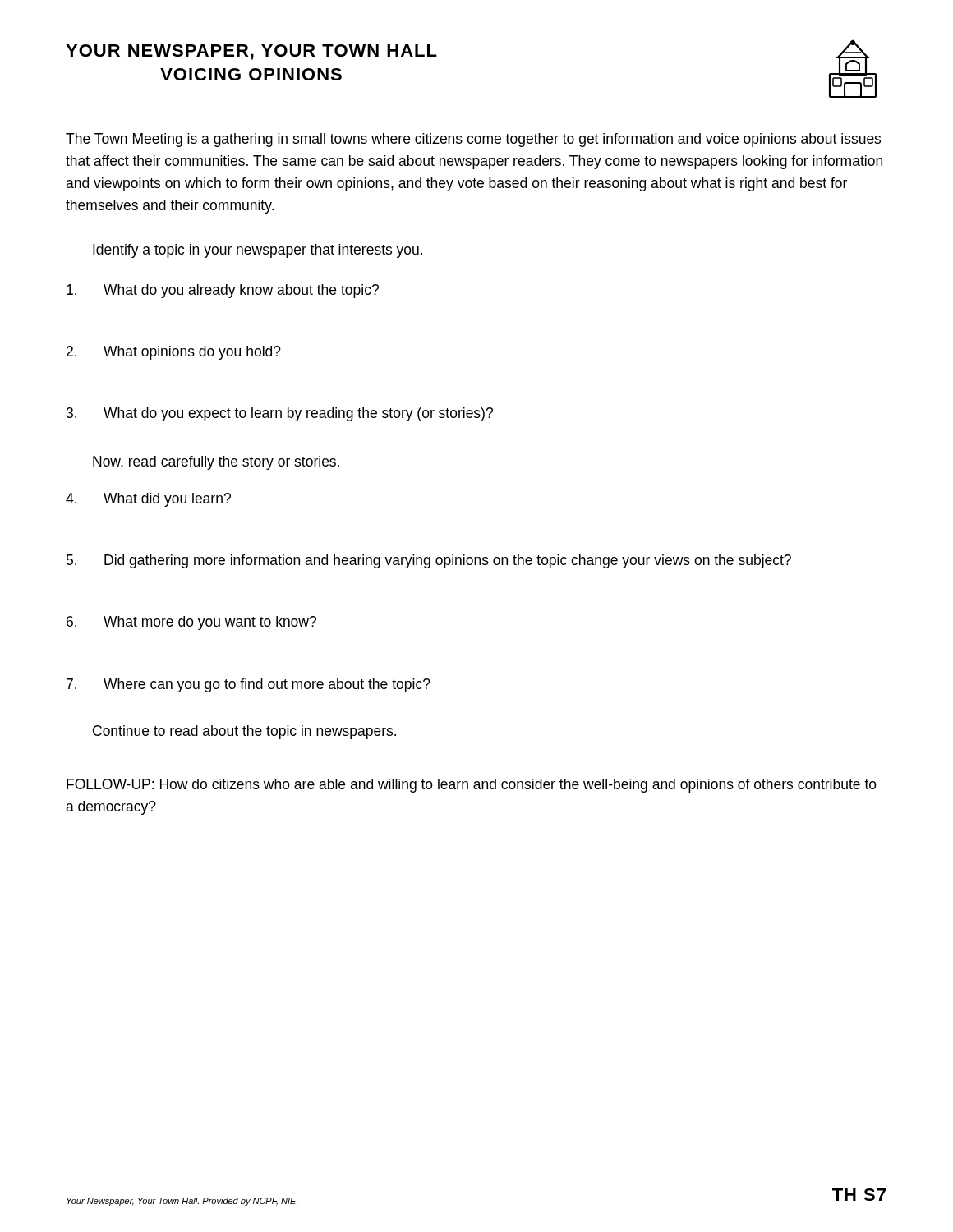Click on the text block containing "Identify a topic in your newspaper that interests"
This screenshot has width=953, height=1232.
(x=258, y=249)
